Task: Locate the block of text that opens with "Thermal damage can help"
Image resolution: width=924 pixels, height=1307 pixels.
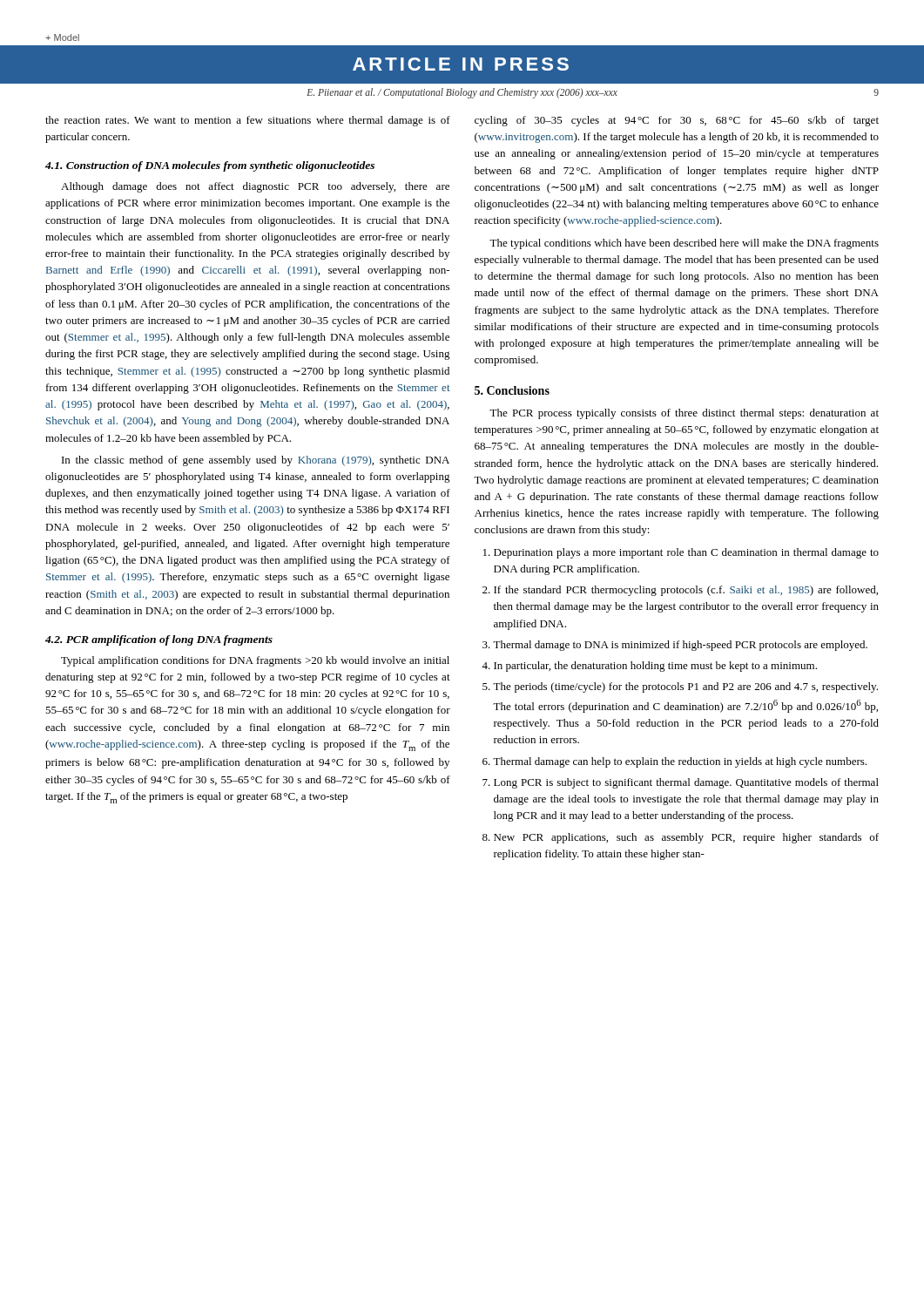Action: [x=680, y=761]
